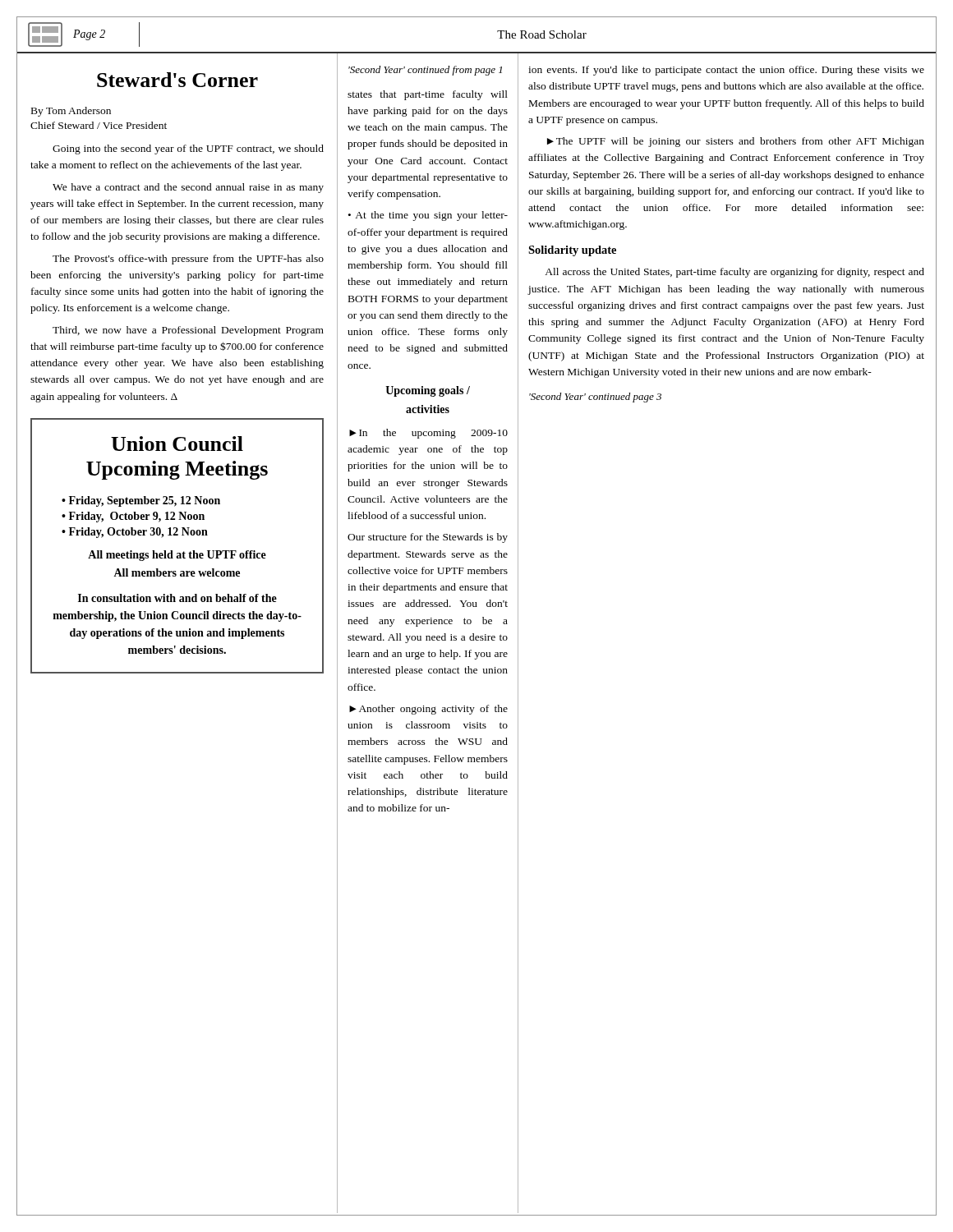953x1232 pixels.
Task: Locate the passage starting "'Second Year' continued page 3"
Action: point(595,396)
